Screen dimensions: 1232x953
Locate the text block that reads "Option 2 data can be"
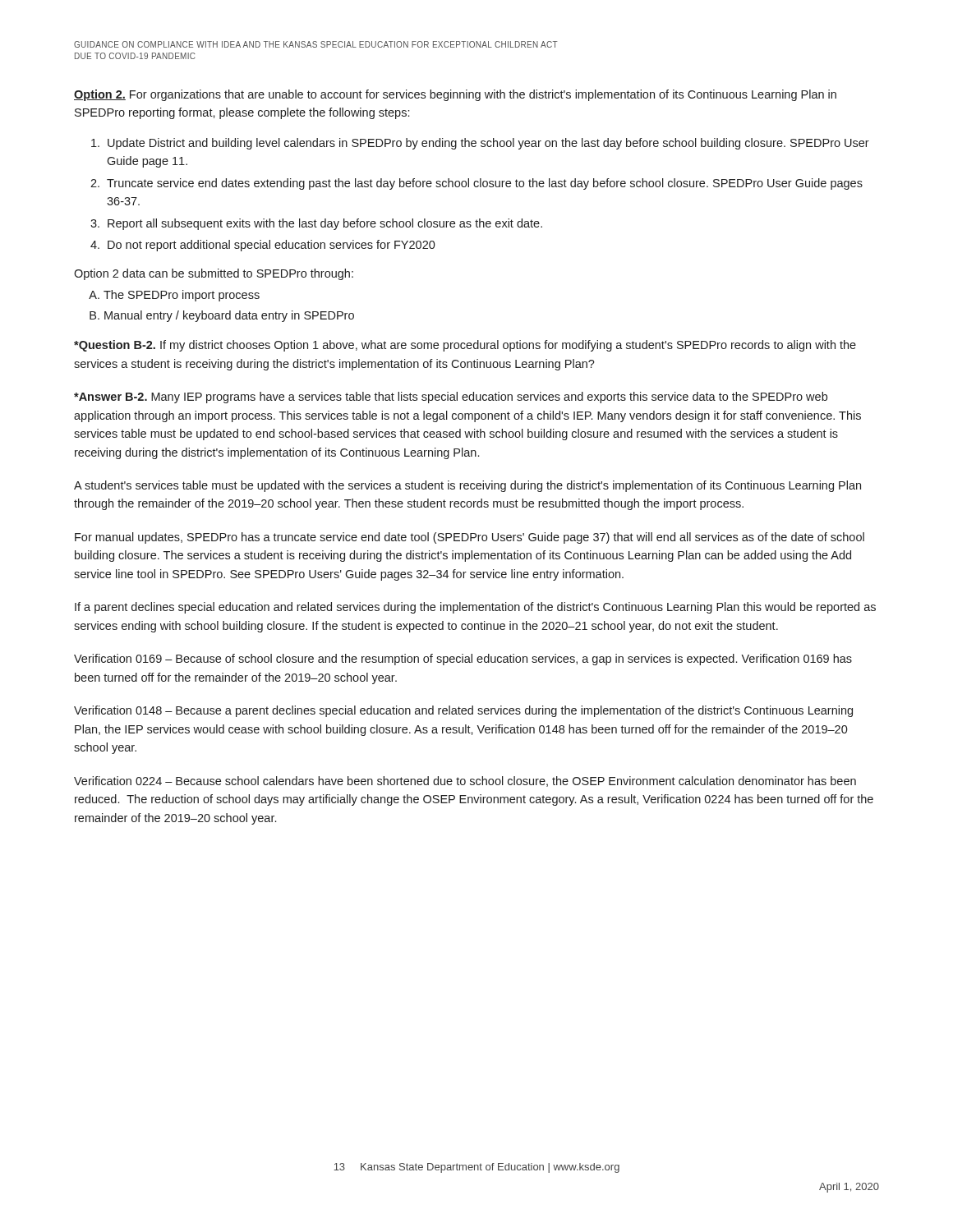(214, 273)
